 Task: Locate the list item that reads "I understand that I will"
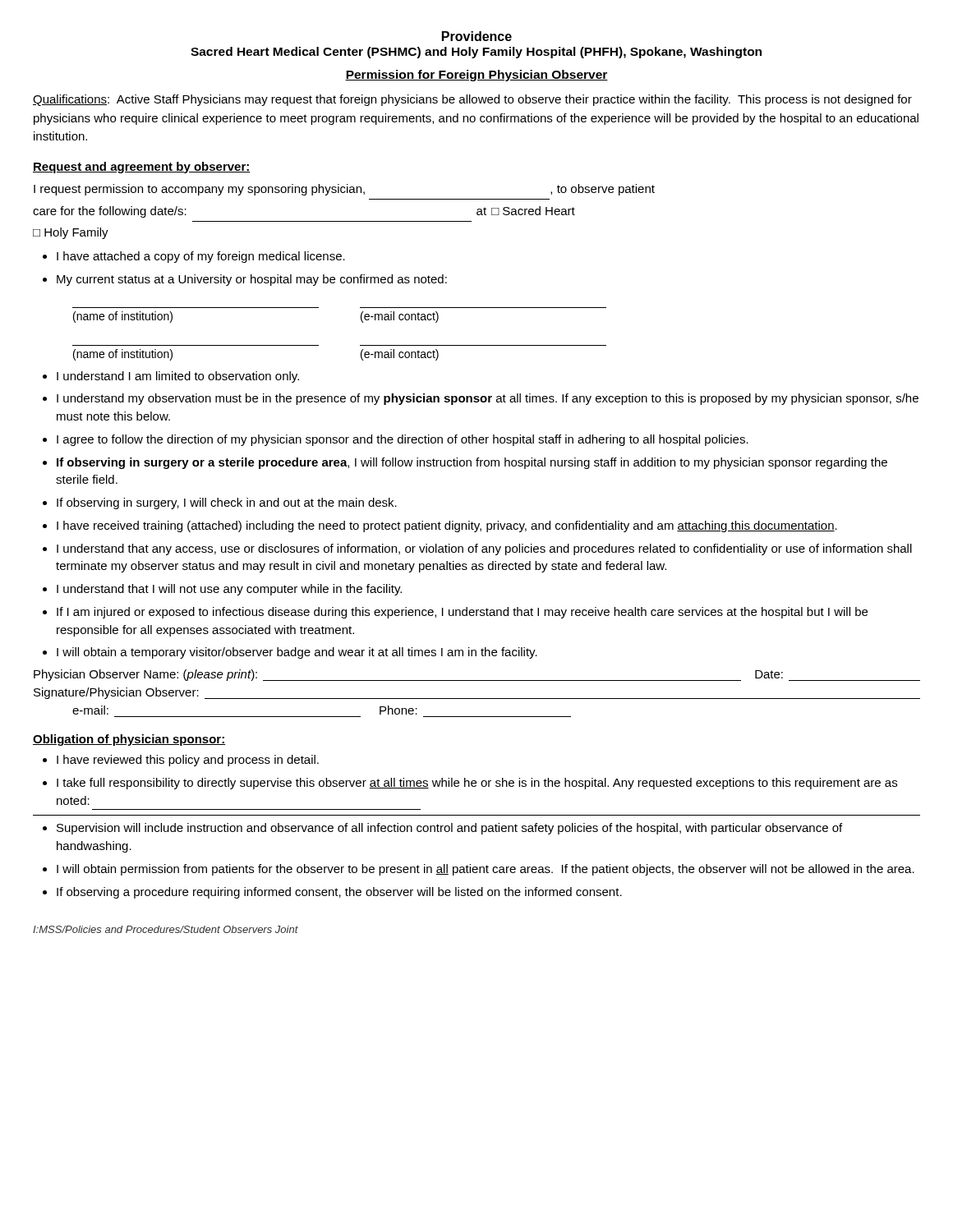(229, 588)
